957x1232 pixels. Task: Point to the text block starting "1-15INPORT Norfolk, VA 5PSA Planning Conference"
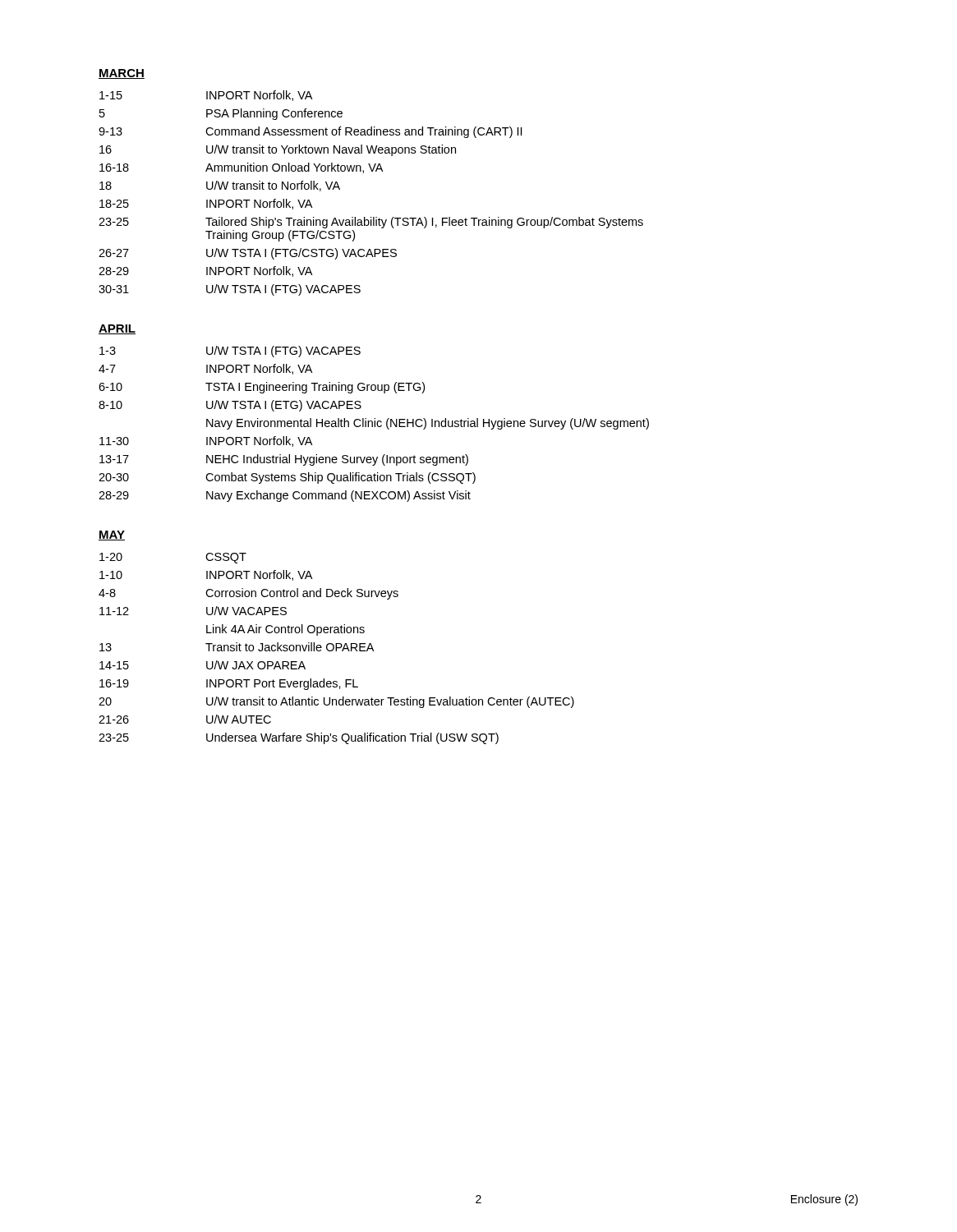[x=206, y=96]
